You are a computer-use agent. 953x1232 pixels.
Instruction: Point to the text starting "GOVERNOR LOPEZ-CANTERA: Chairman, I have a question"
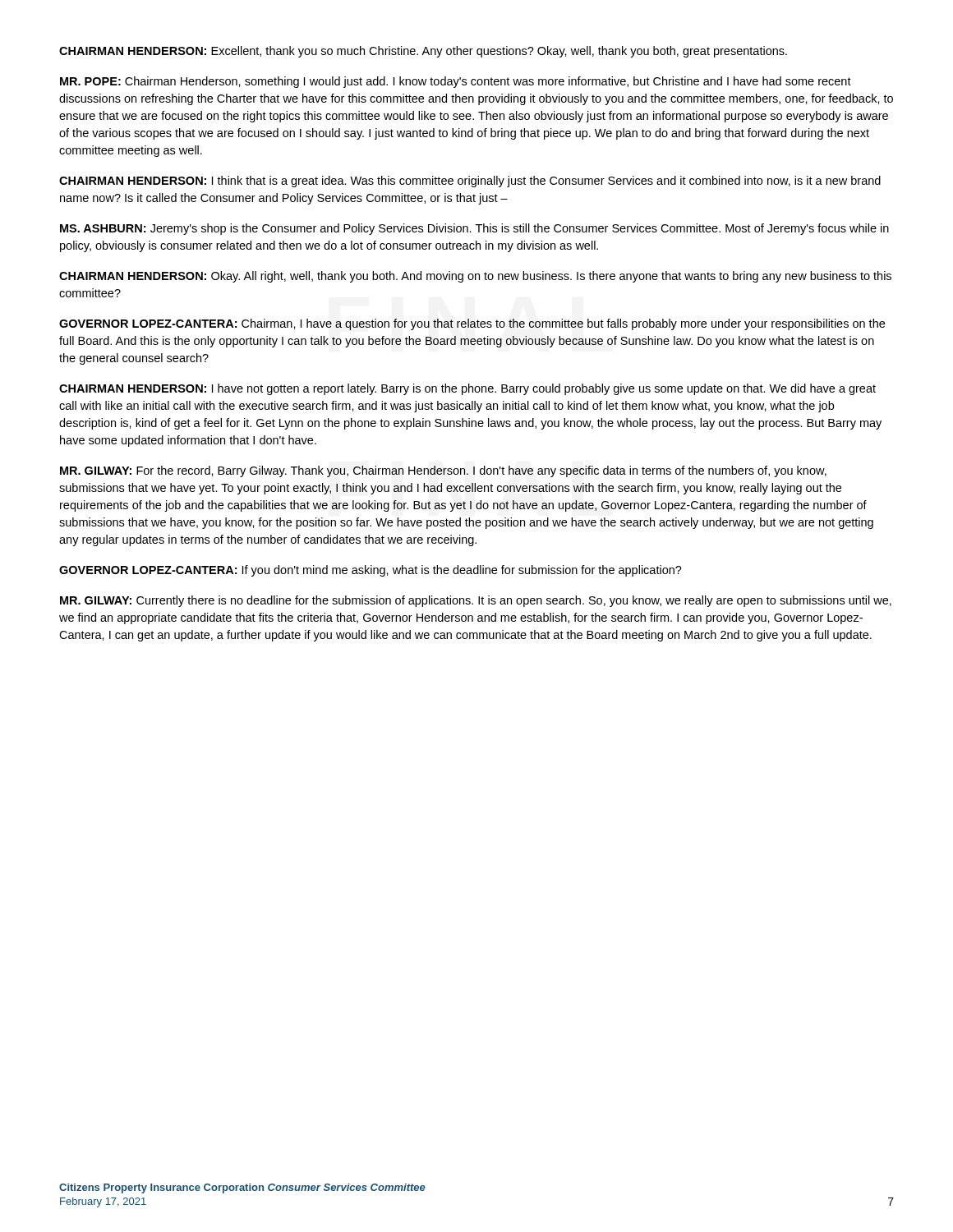tap(472, 341)
